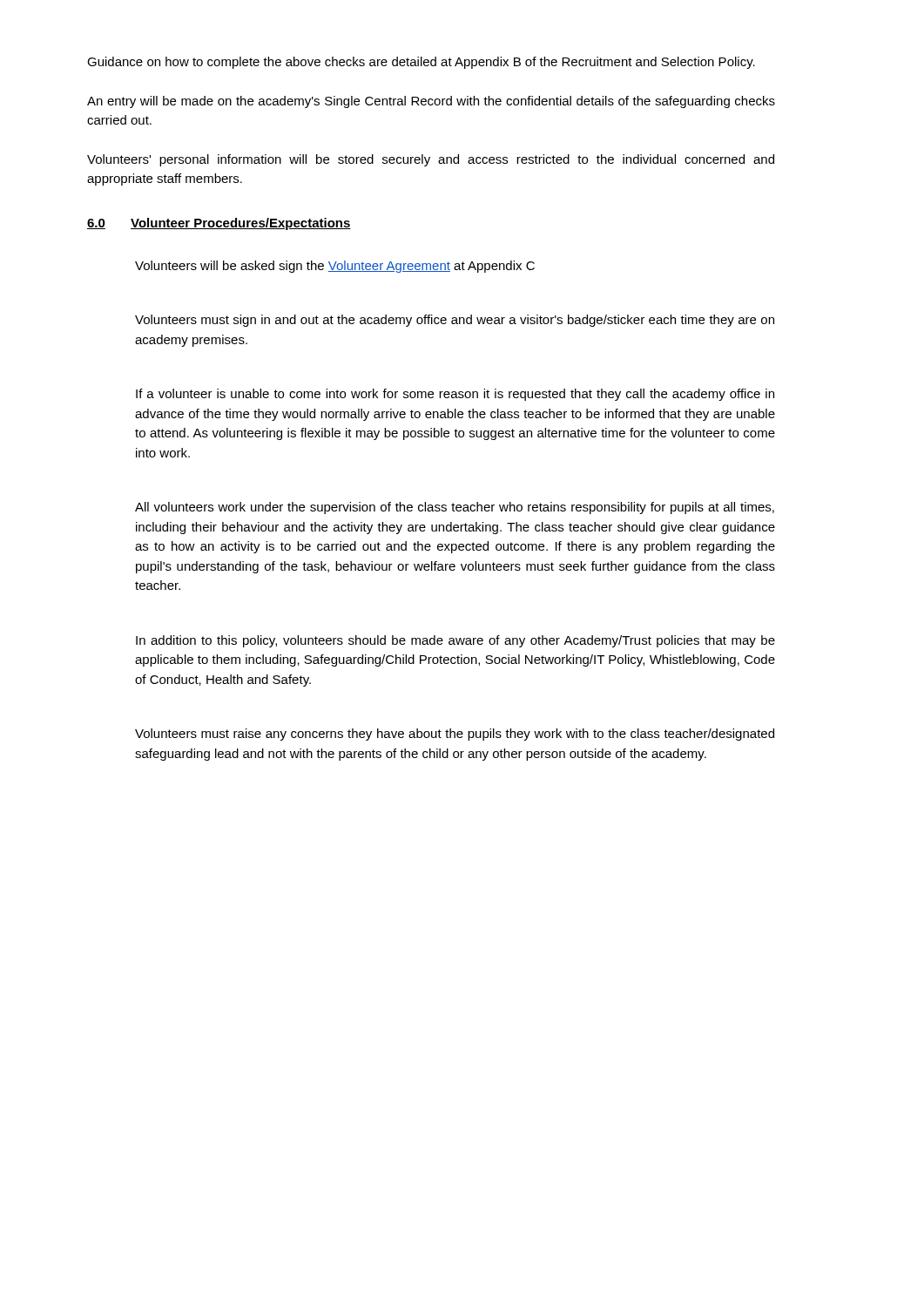Viewport: 924px width, 1307px height.
Task: Click the passage that begins "Volunteers' personal information will be stored"
Action: tap(431, 168)
